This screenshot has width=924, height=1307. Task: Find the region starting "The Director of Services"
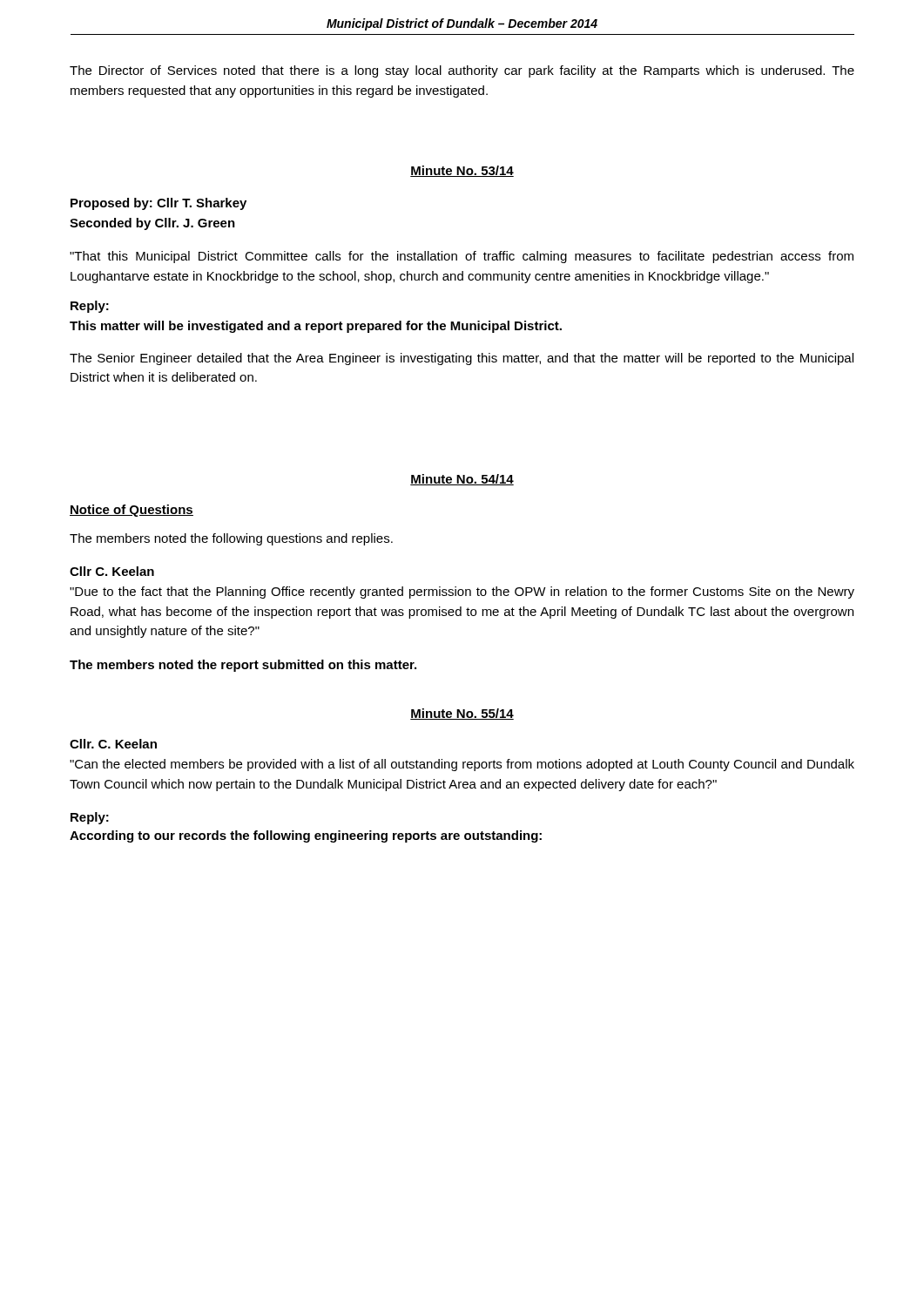[462, 80]
